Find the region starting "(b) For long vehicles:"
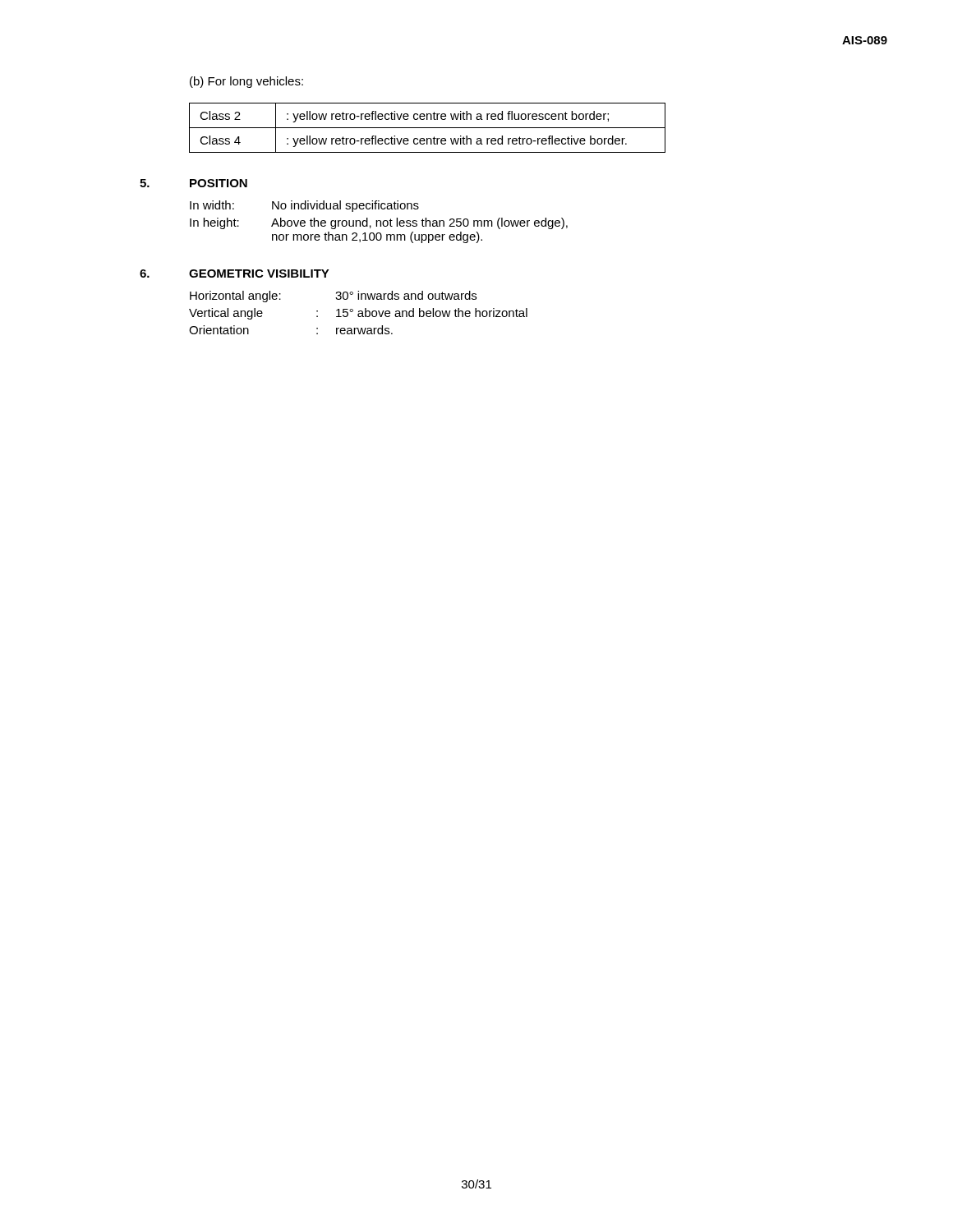Image resolution: width=953 pixels, height=1232 pixels. pyautogui.click(x=246, y=81)
